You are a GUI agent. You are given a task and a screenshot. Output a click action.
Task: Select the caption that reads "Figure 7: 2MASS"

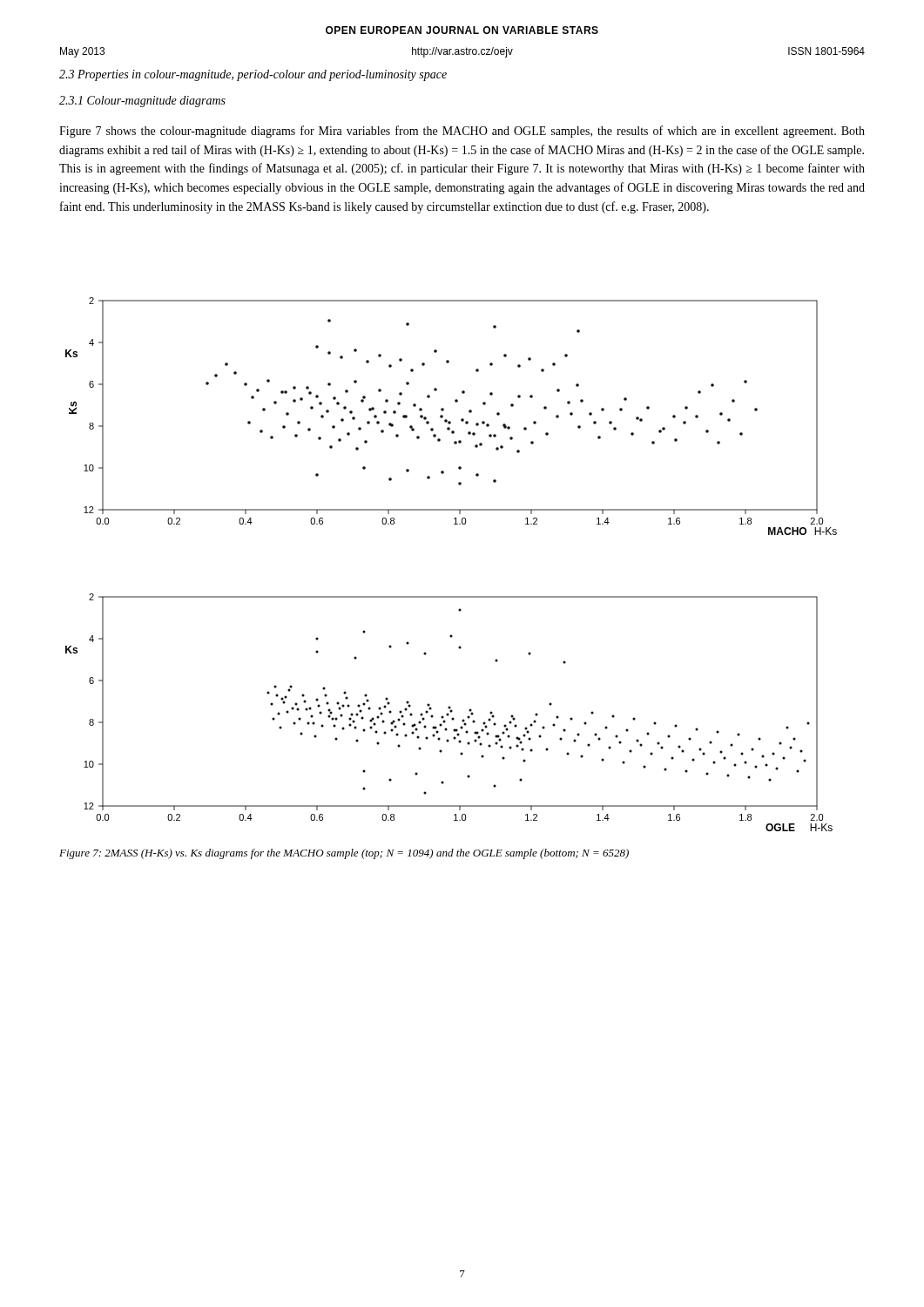[x=344, y=853]
